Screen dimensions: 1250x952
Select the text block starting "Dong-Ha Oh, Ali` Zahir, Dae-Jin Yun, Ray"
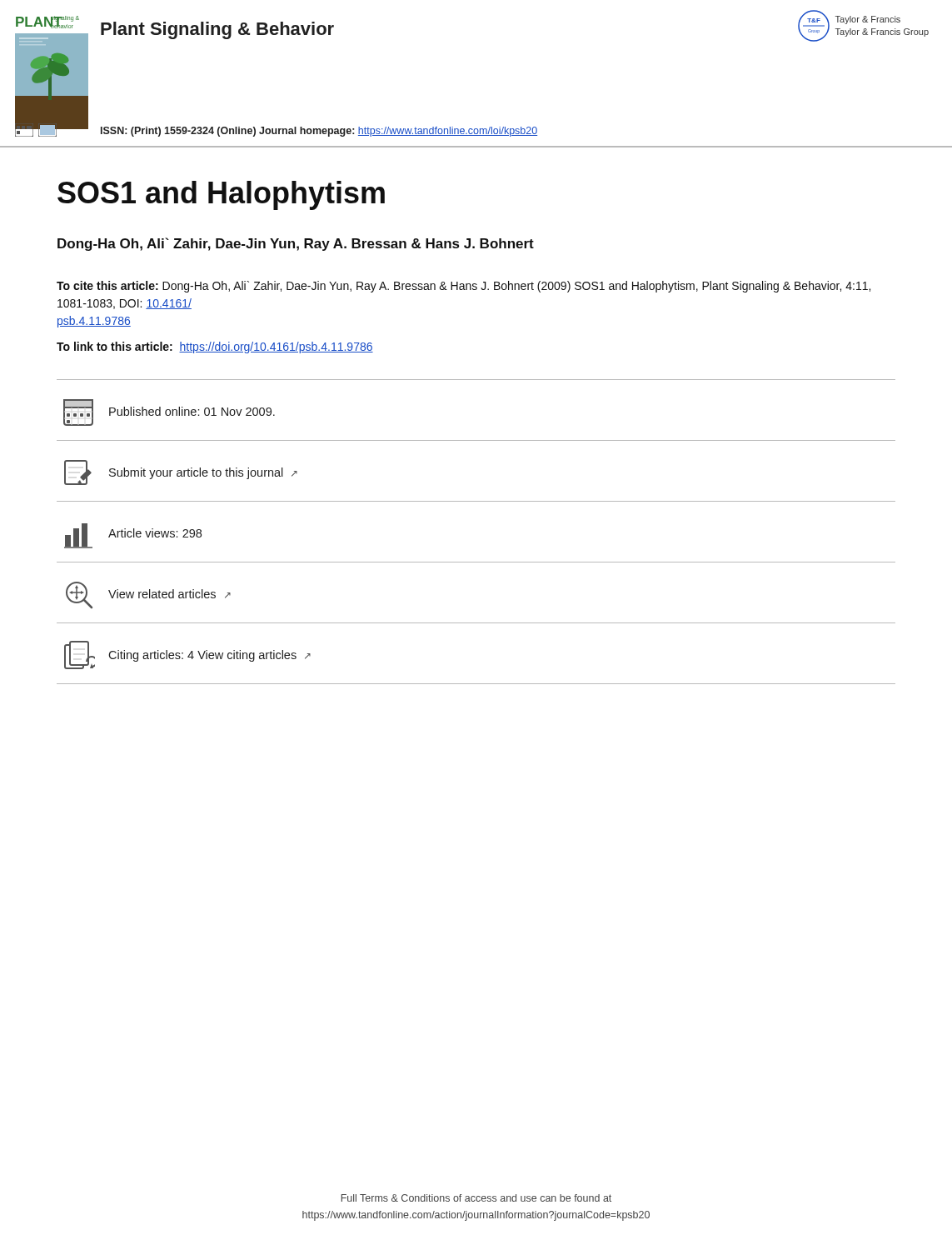pos(295,244)
